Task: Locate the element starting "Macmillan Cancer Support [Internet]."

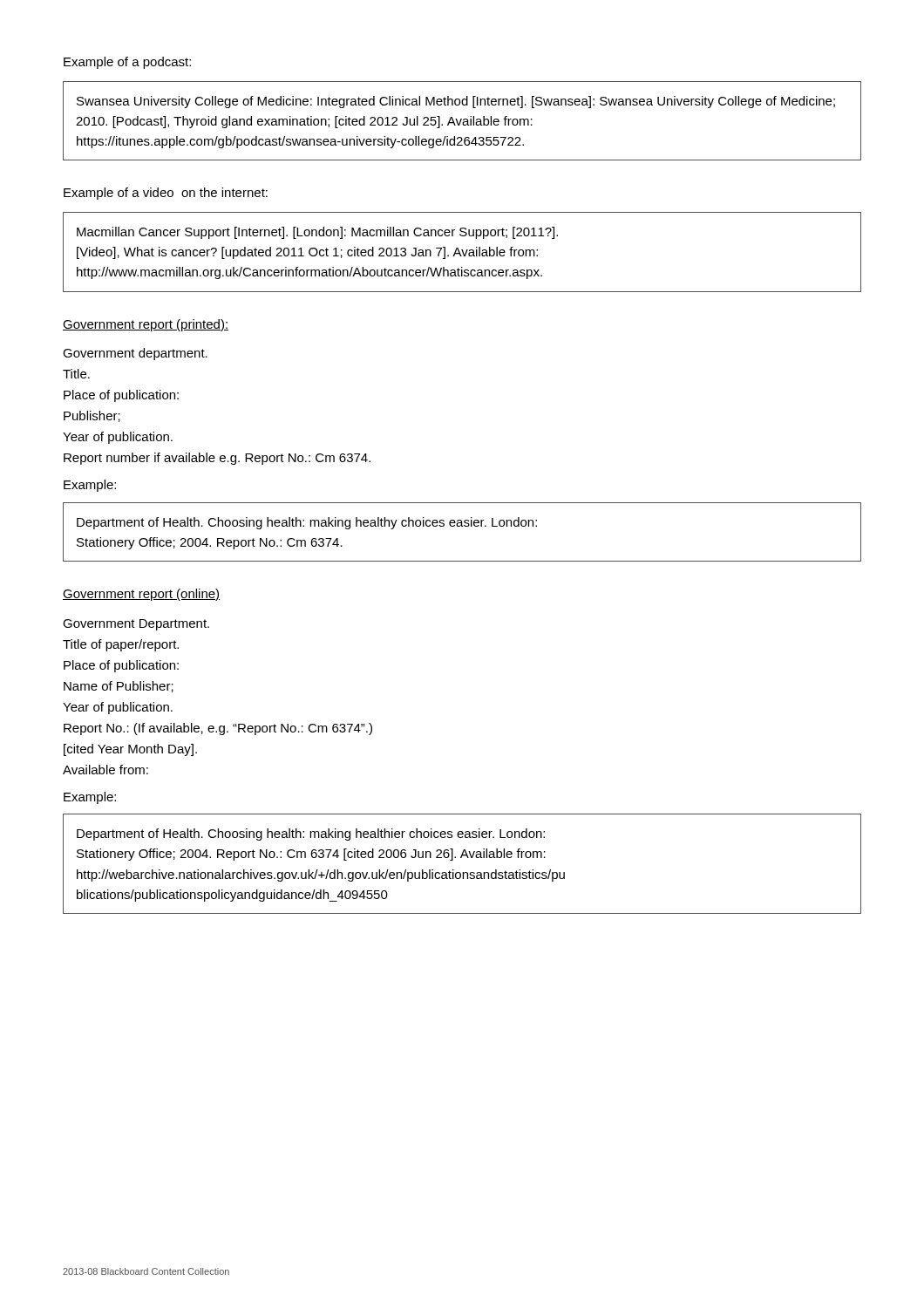Action: [x=318, y=252]
